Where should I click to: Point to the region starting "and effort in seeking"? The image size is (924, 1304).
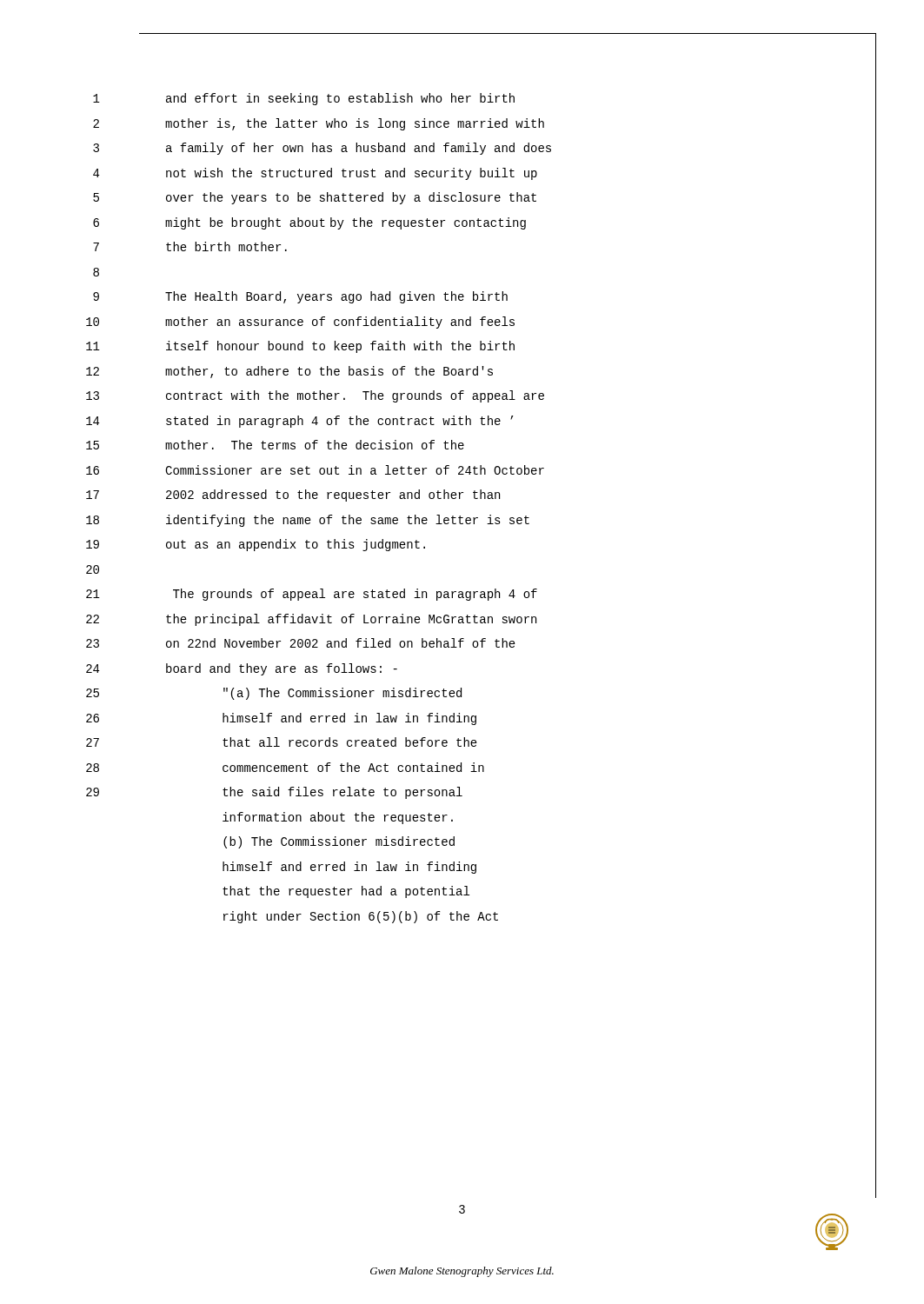tap(512, 174)
